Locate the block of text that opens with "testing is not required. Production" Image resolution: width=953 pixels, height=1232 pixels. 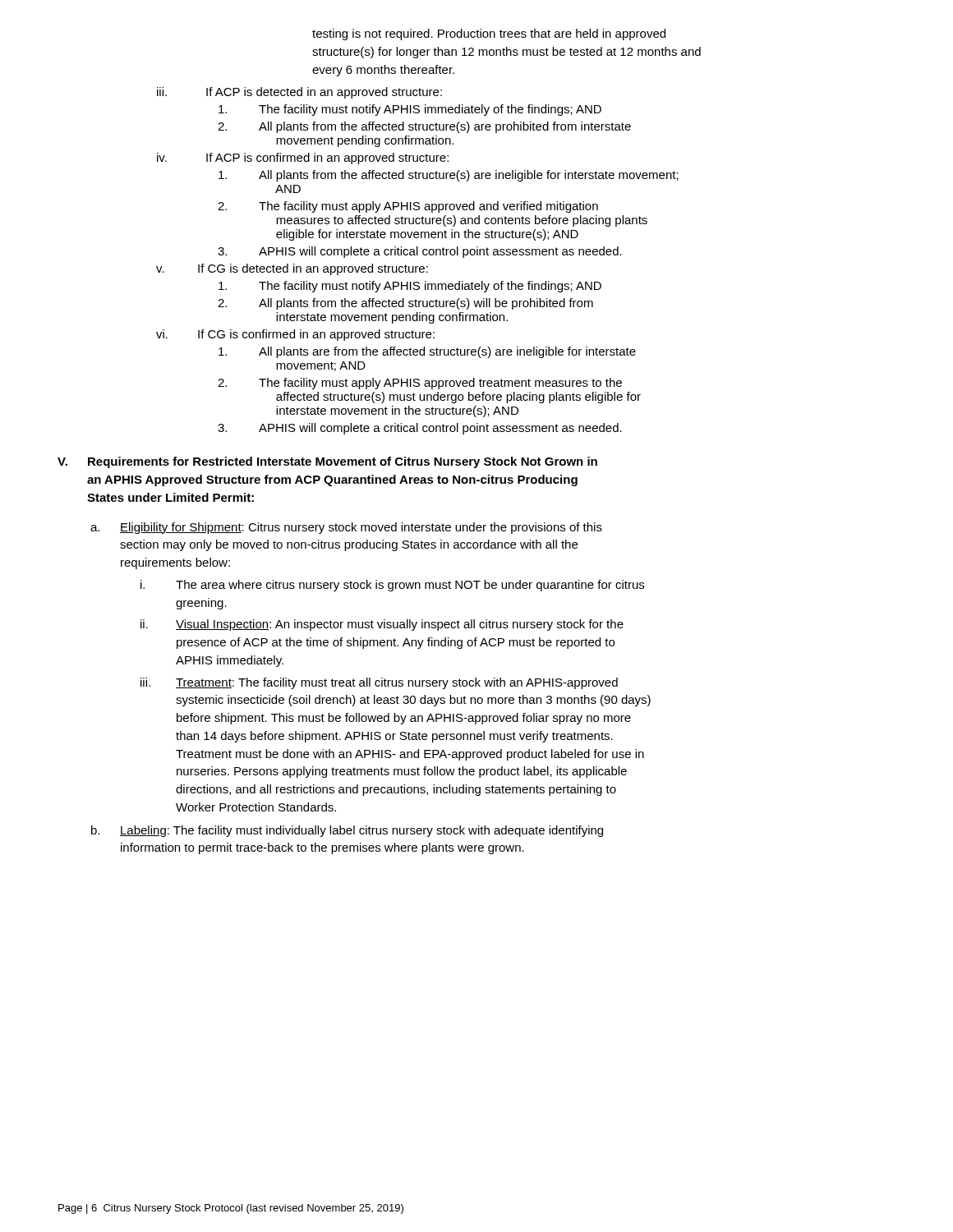(507, 51)
